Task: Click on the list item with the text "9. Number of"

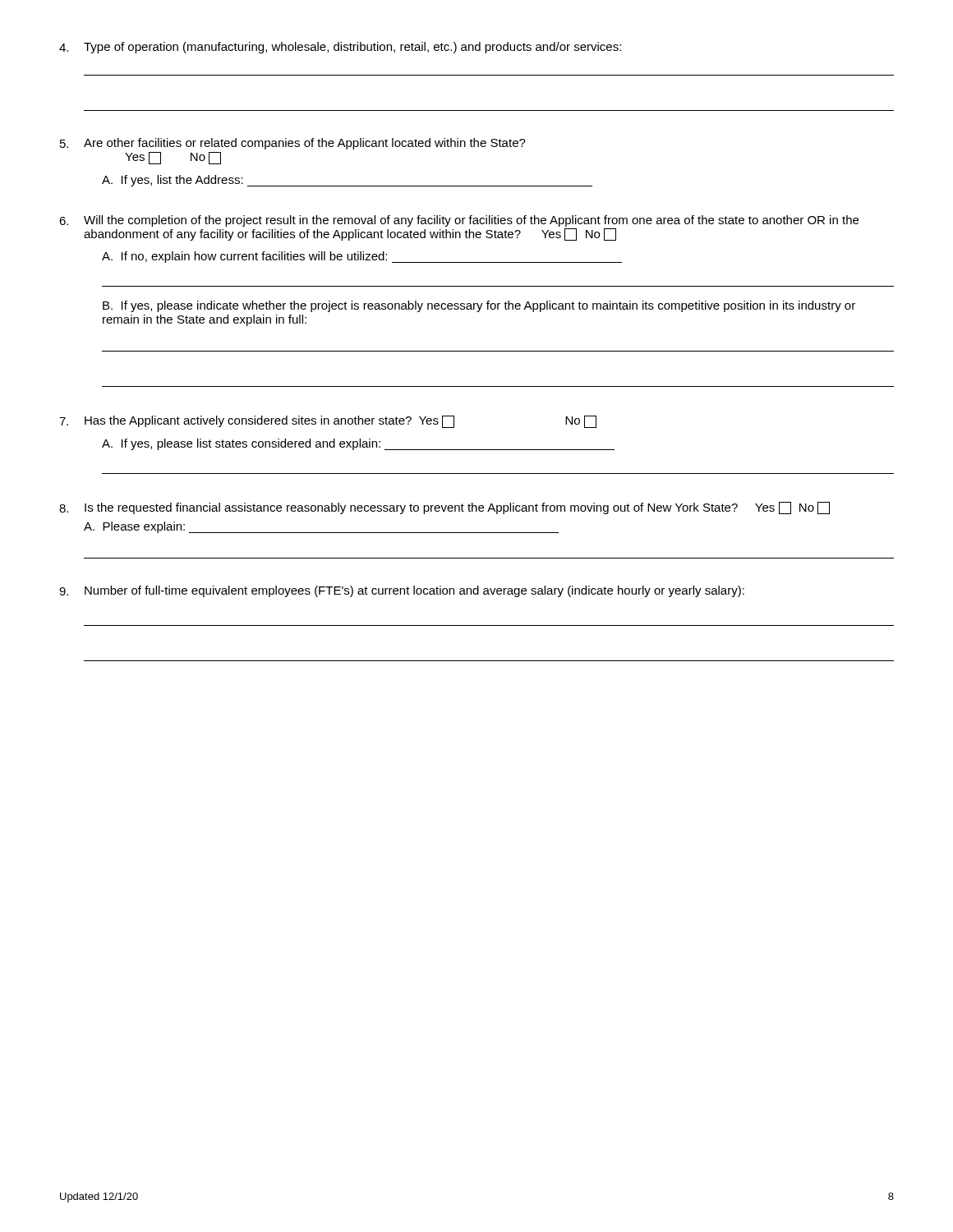Action: pyautogui.click(x=476, y=623)
